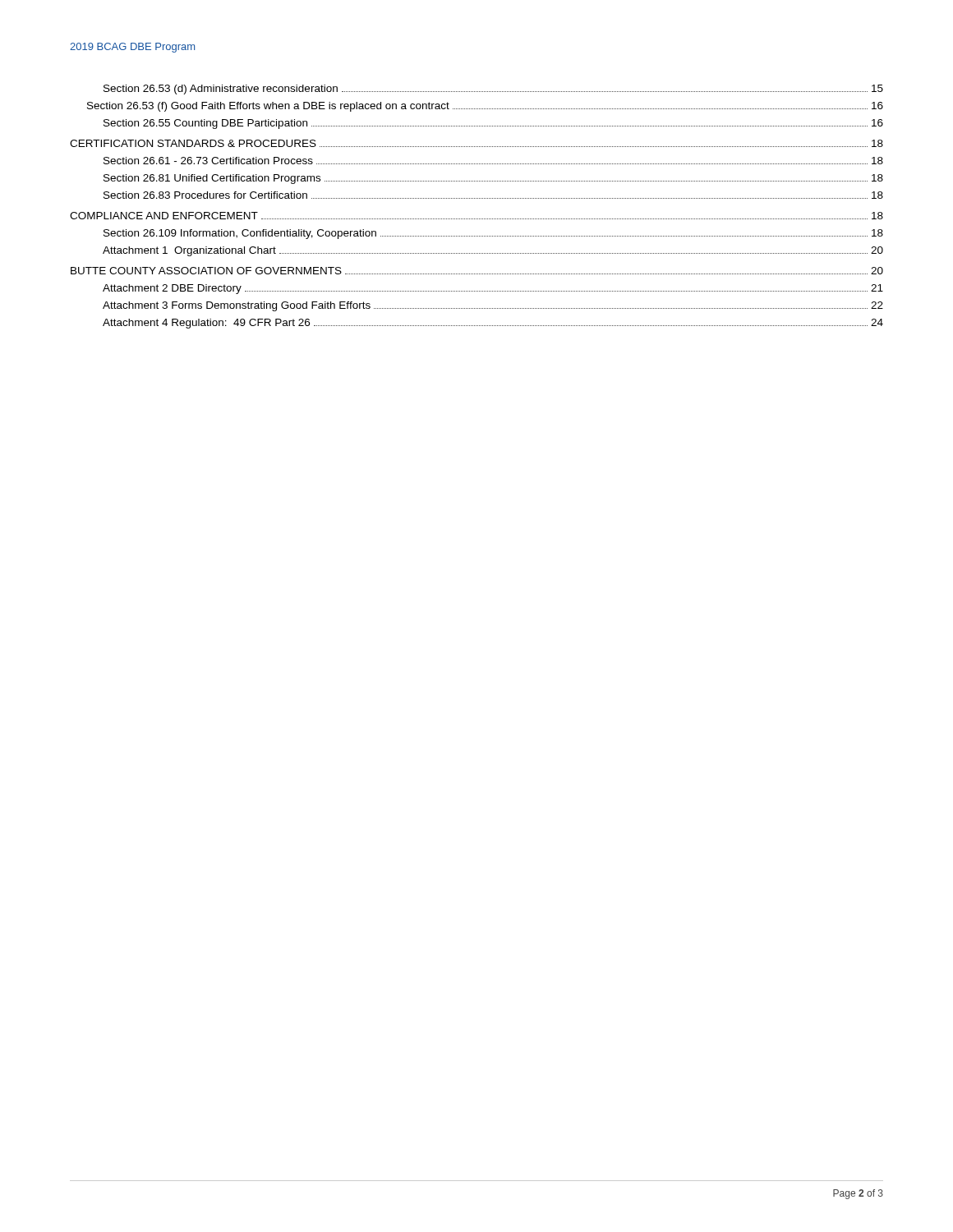Find the text starting "Section 26.81 Unified Certification Programs 18"
This screenshot has height=1232, width=953.
coord(493,178)
